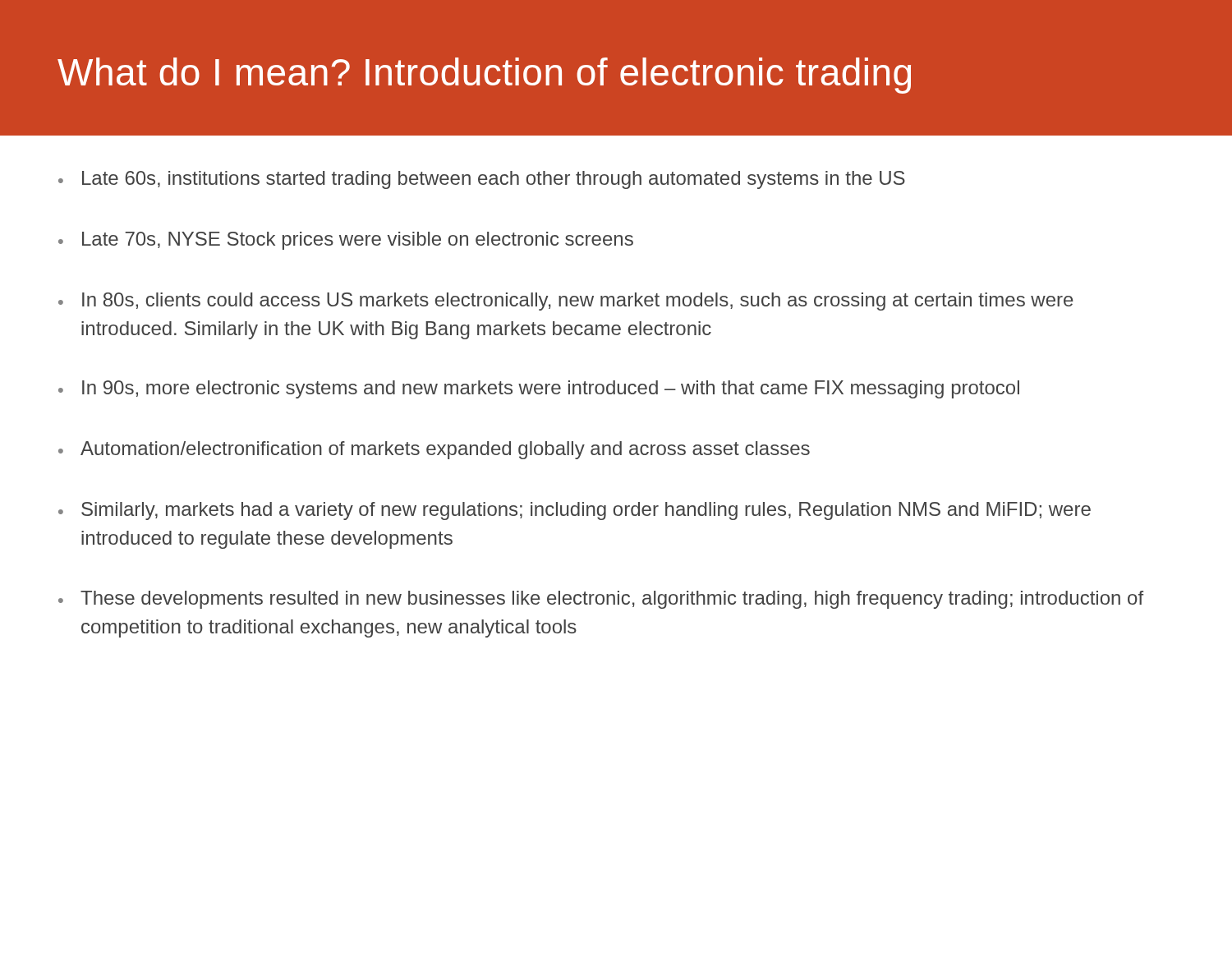Where is the passage that starts "• In 90s, more"?
The image size is (1232, 953).
tap(616, 389)
